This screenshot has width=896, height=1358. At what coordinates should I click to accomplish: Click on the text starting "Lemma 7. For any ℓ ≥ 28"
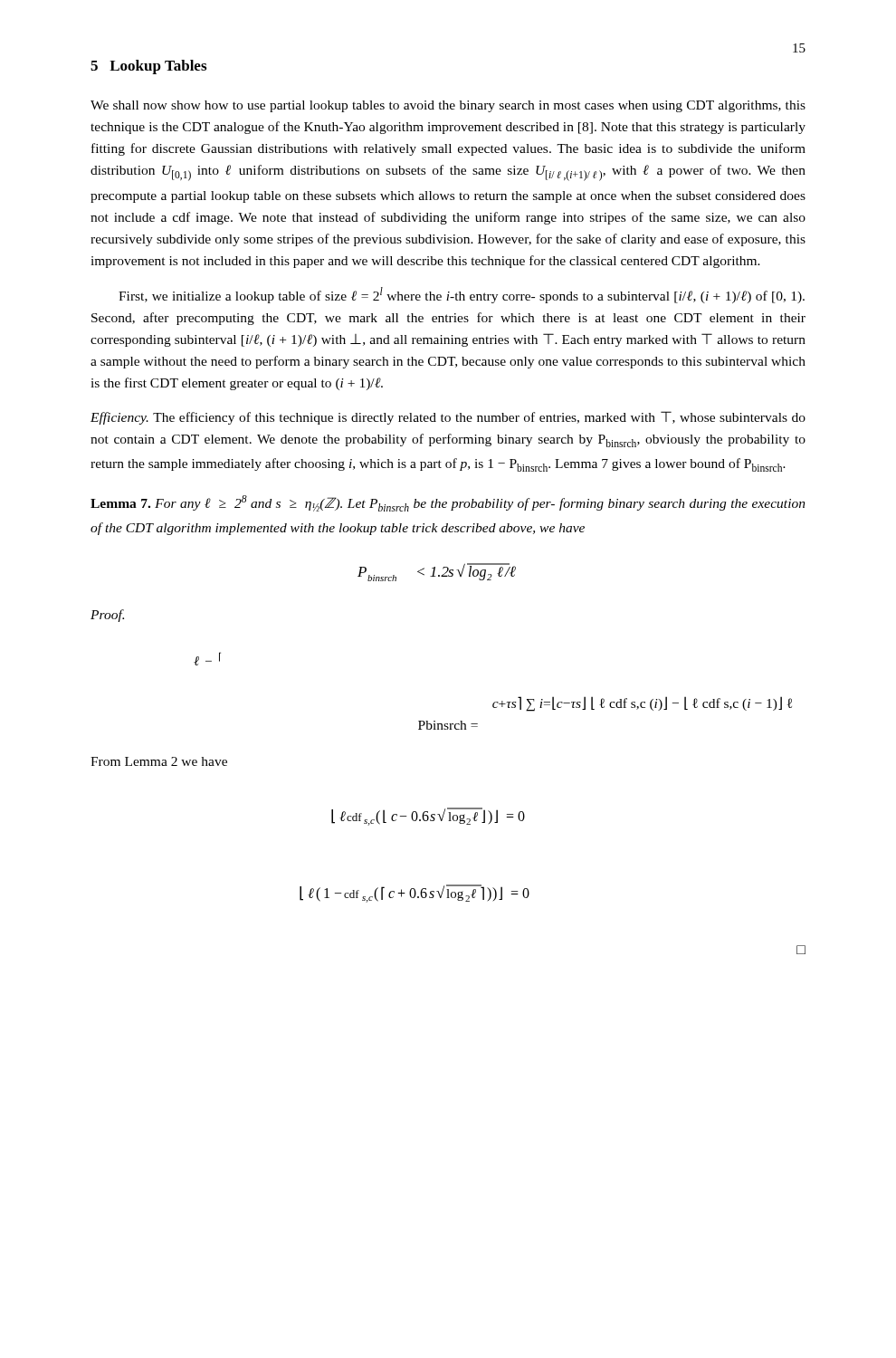(448, 515)
